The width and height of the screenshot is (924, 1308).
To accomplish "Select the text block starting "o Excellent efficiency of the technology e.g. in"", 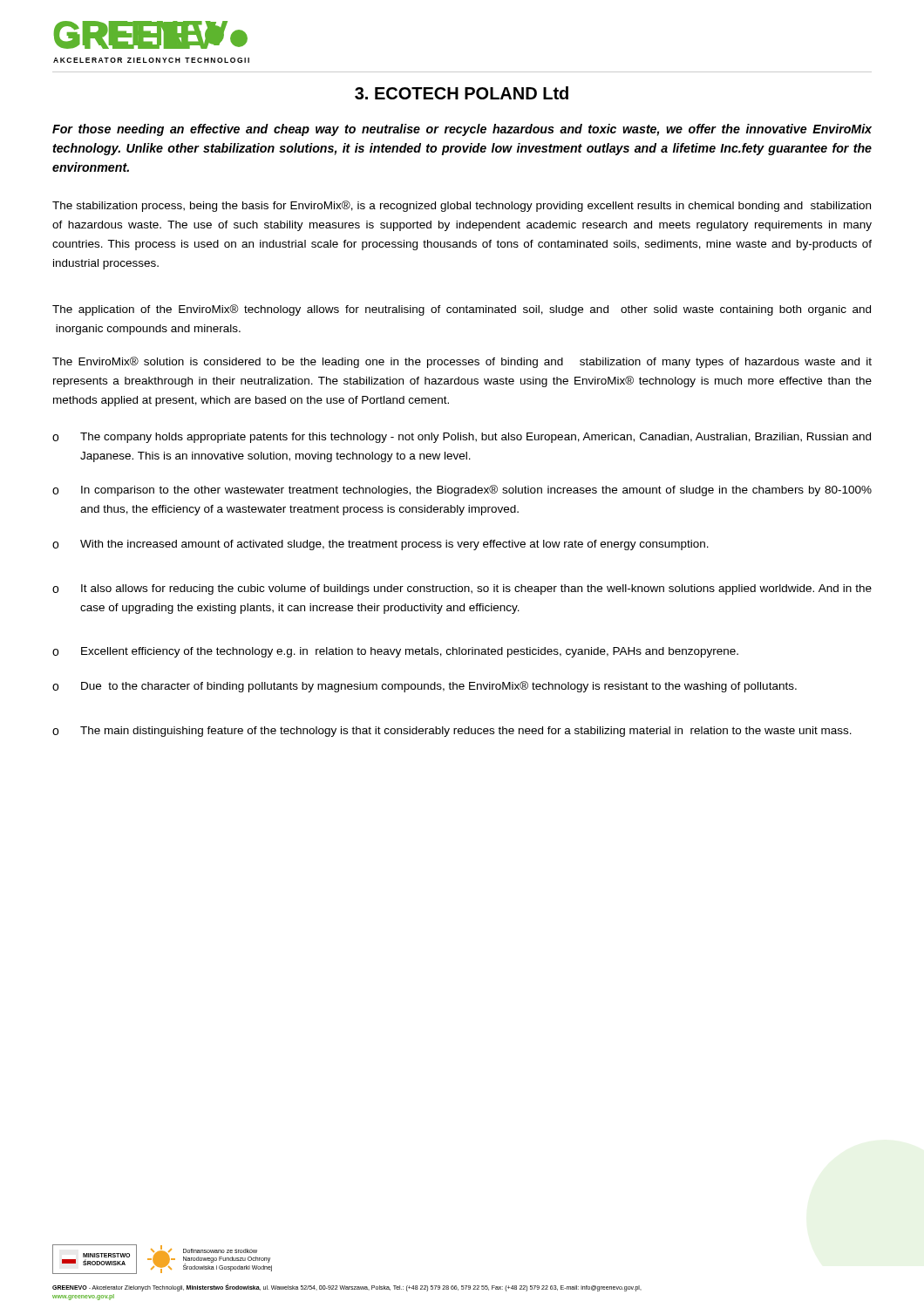I will pyautogui.click(x=396, y=651).
